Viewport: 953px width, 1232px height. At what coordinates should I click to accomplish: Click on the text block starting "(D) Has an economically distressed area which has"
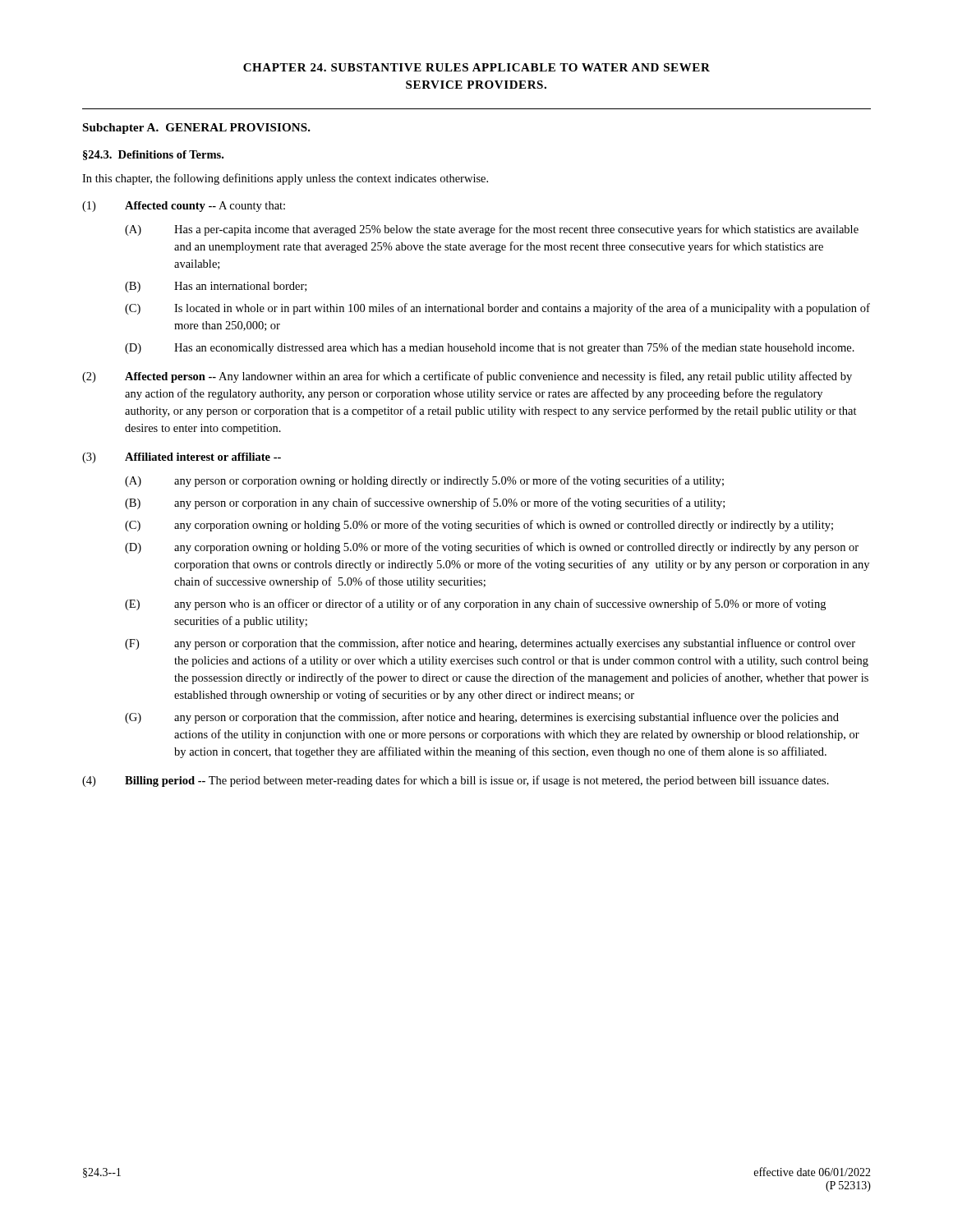tap(498, 348)
